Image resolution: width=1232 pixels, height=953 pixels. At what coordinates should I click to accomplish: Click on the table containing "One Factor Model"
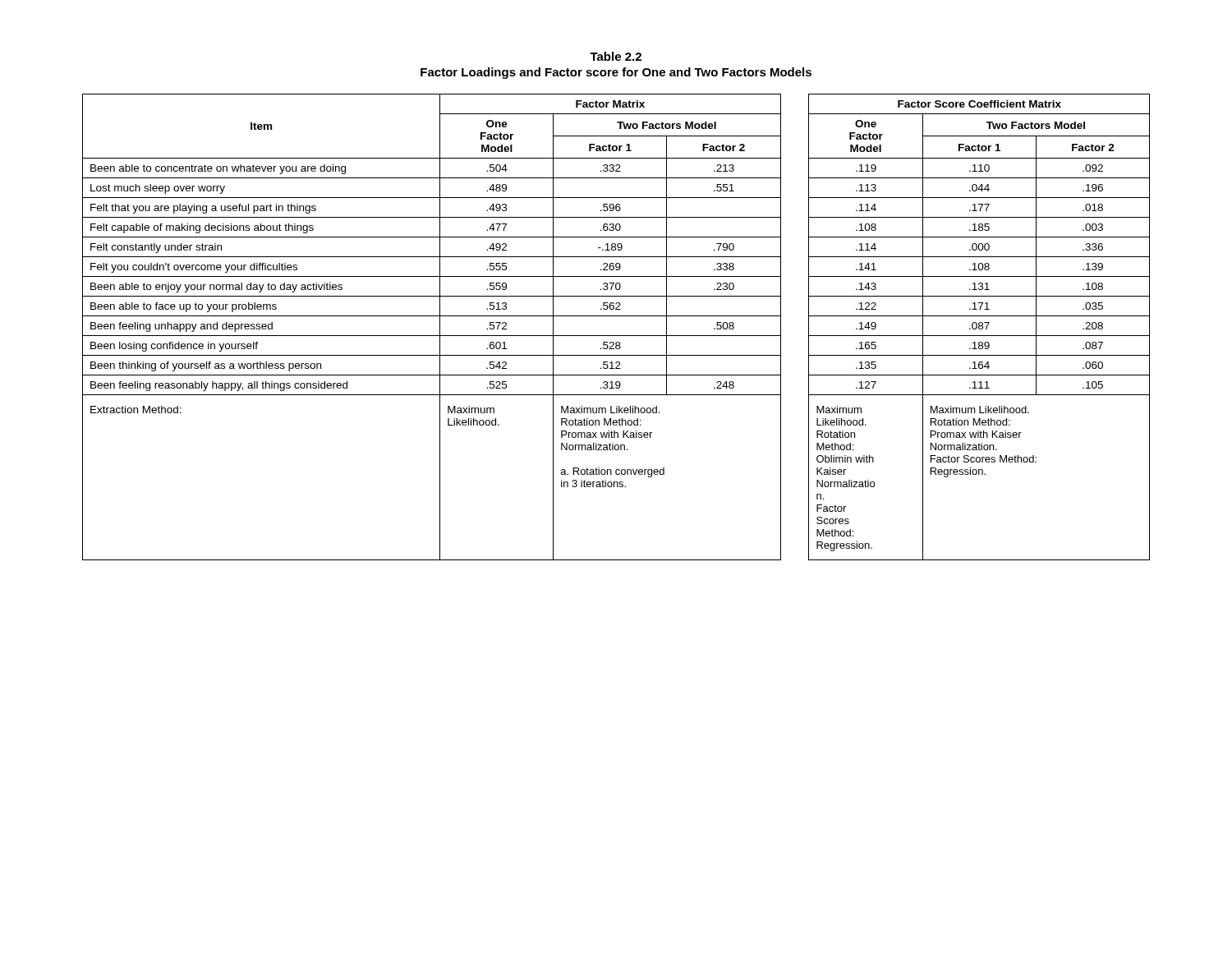[616, 327]
